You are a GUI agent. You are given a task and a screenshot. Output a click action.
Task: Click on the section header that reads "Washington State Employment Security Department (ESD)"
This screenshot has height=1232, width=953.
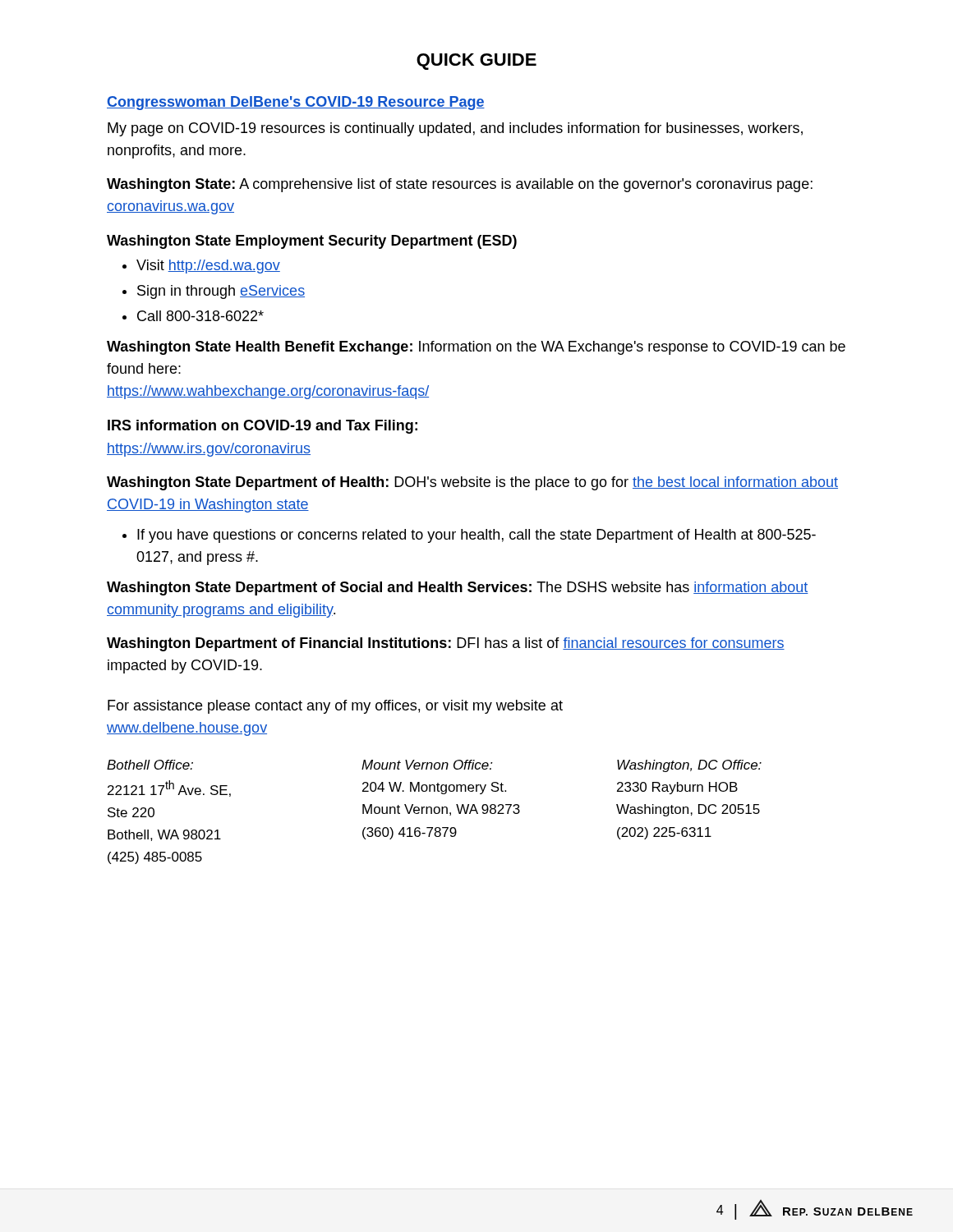click(312, 241)
